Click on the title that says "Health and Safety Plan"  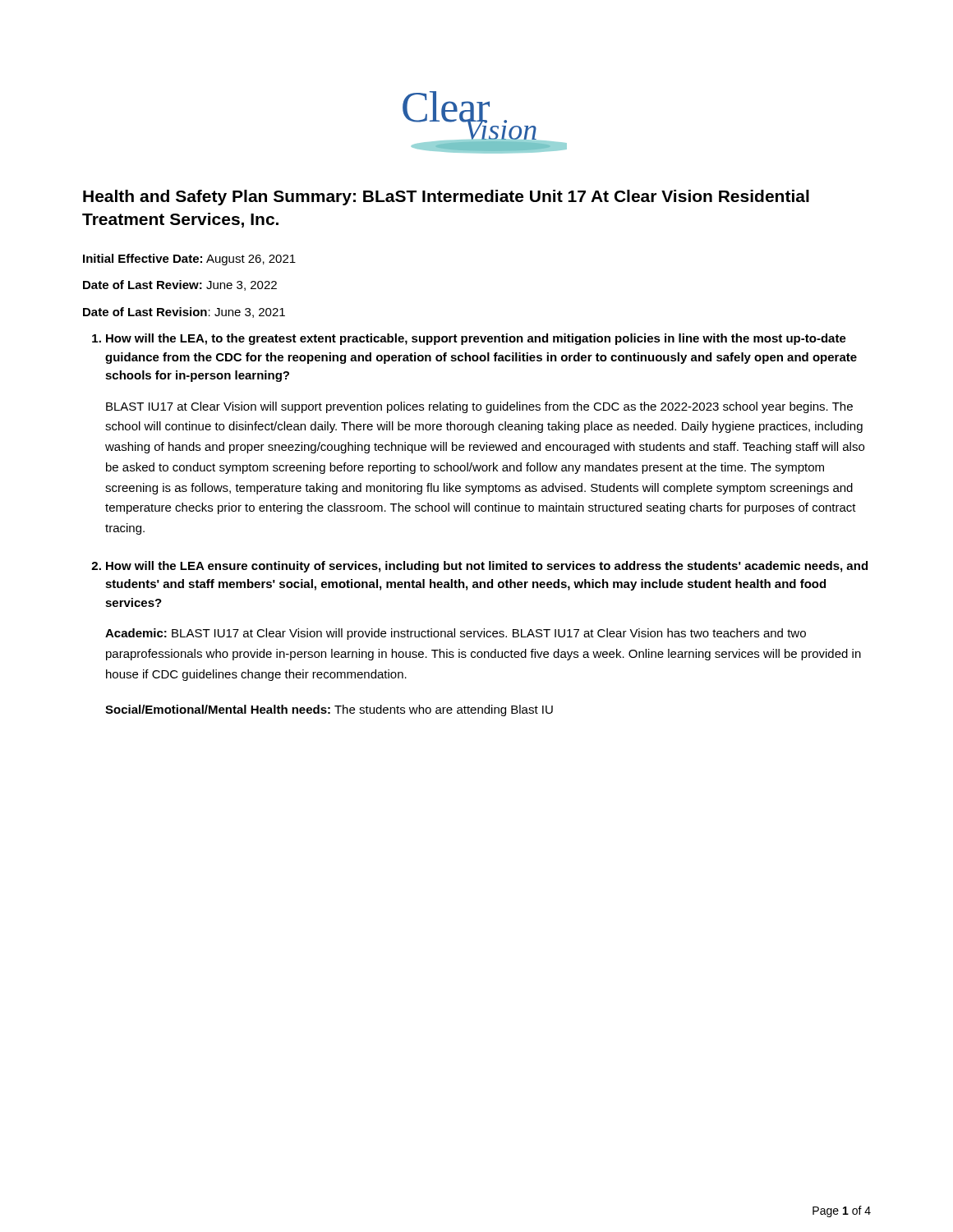tap(476, 208)
